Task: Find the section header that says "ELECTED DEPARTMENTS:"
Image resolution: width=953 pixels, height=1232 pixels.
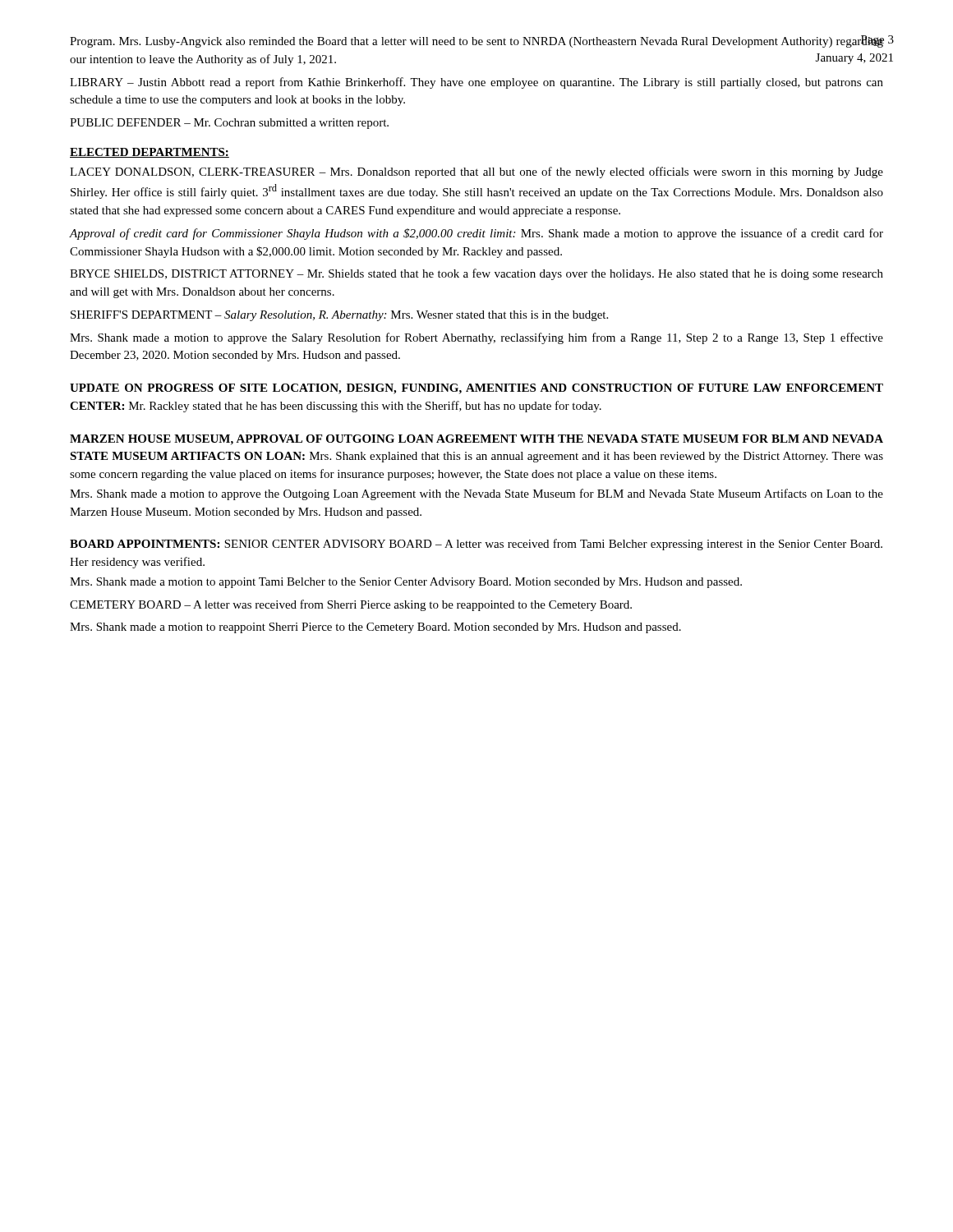Action: click(x=150, y=153)
